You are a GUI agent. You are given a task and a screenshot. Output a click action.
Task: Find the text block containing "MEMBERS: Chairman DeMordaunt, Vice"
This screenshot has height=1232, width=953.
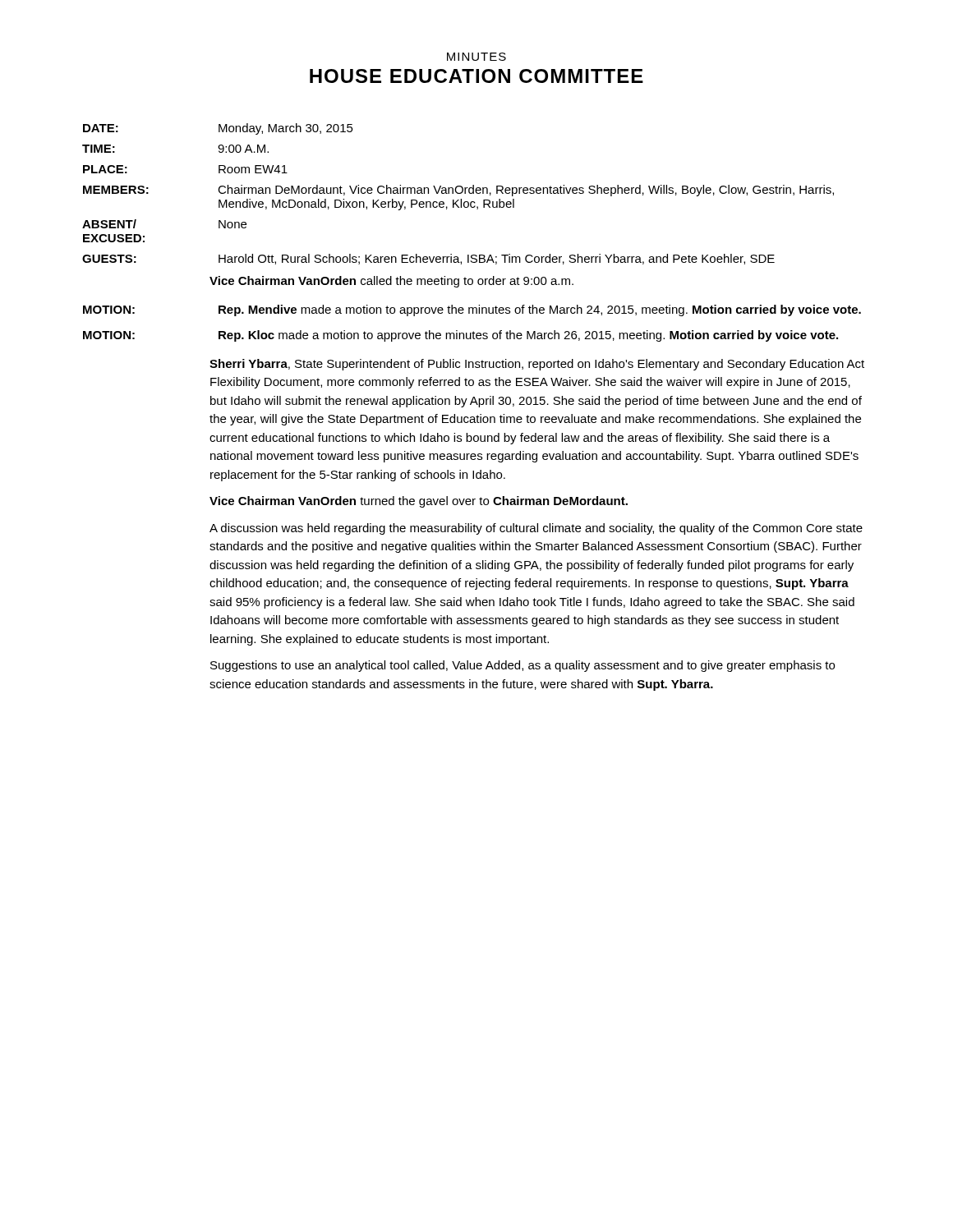(x=476, y=196)
